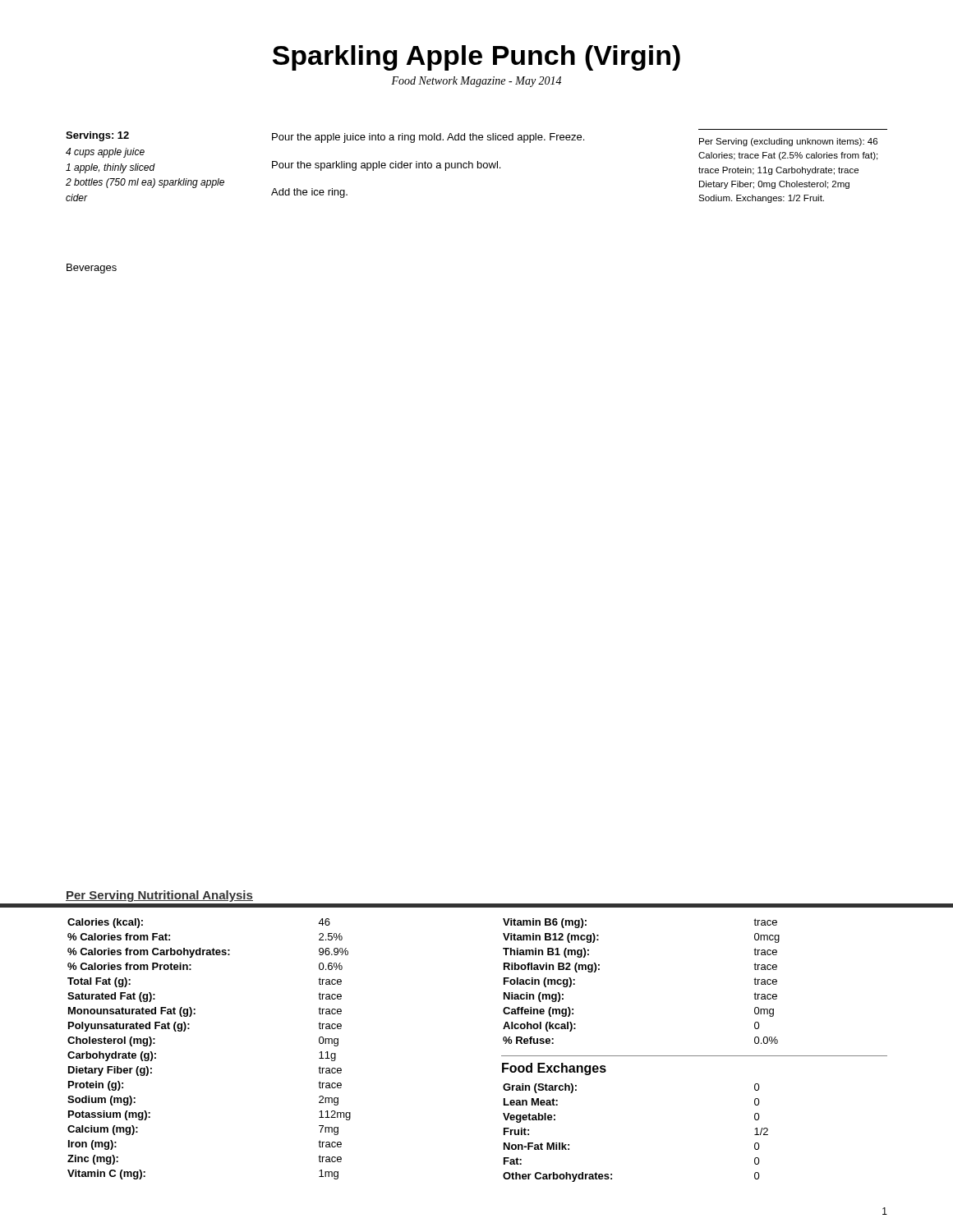This screenshot has height=1232, width=953.
Task: Locate the text block starting "Food Network Magazine -"
Action: 476,81
